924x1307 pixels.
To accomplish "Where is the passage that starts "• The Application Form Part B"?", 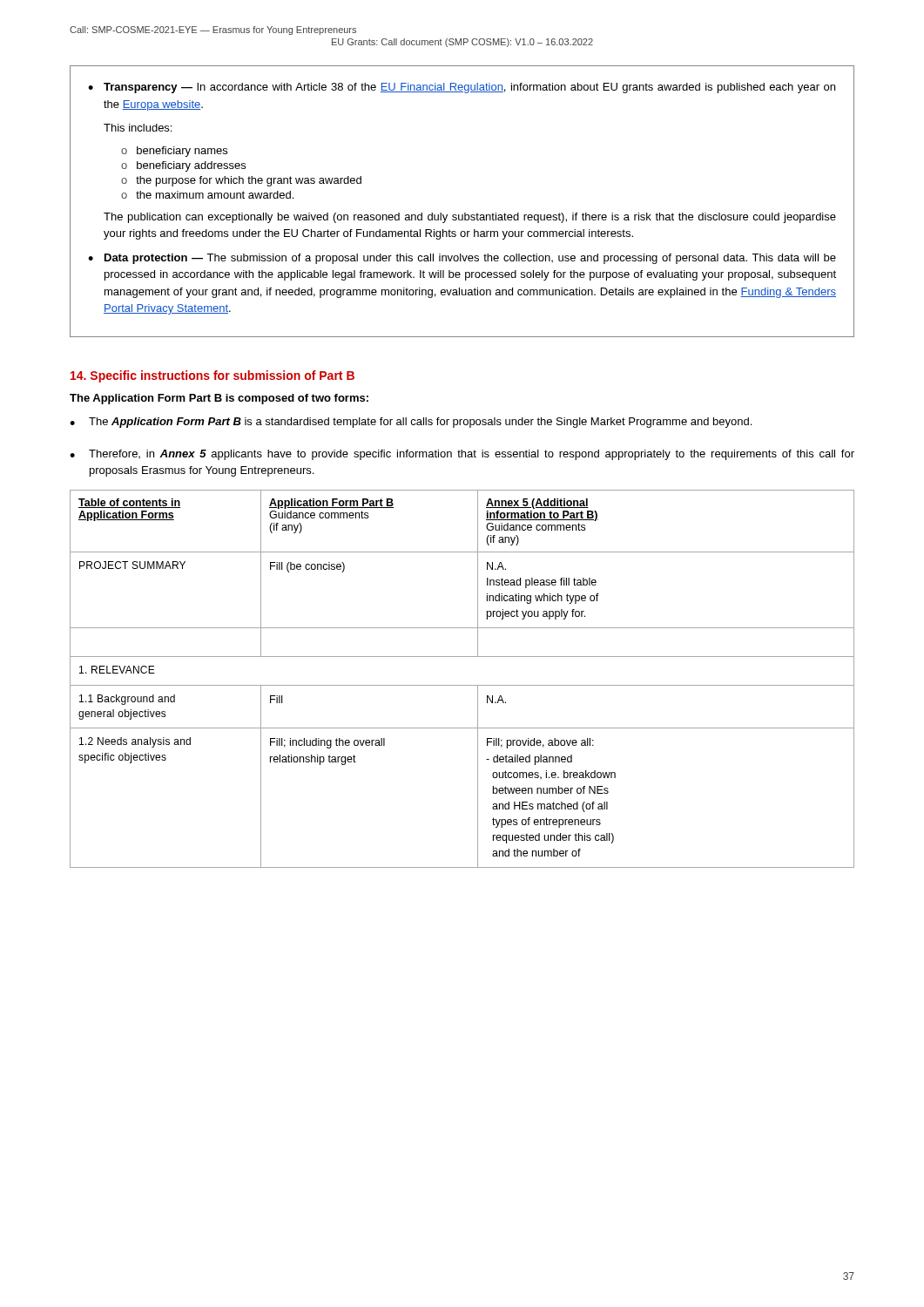I will [x=462, y=424].
